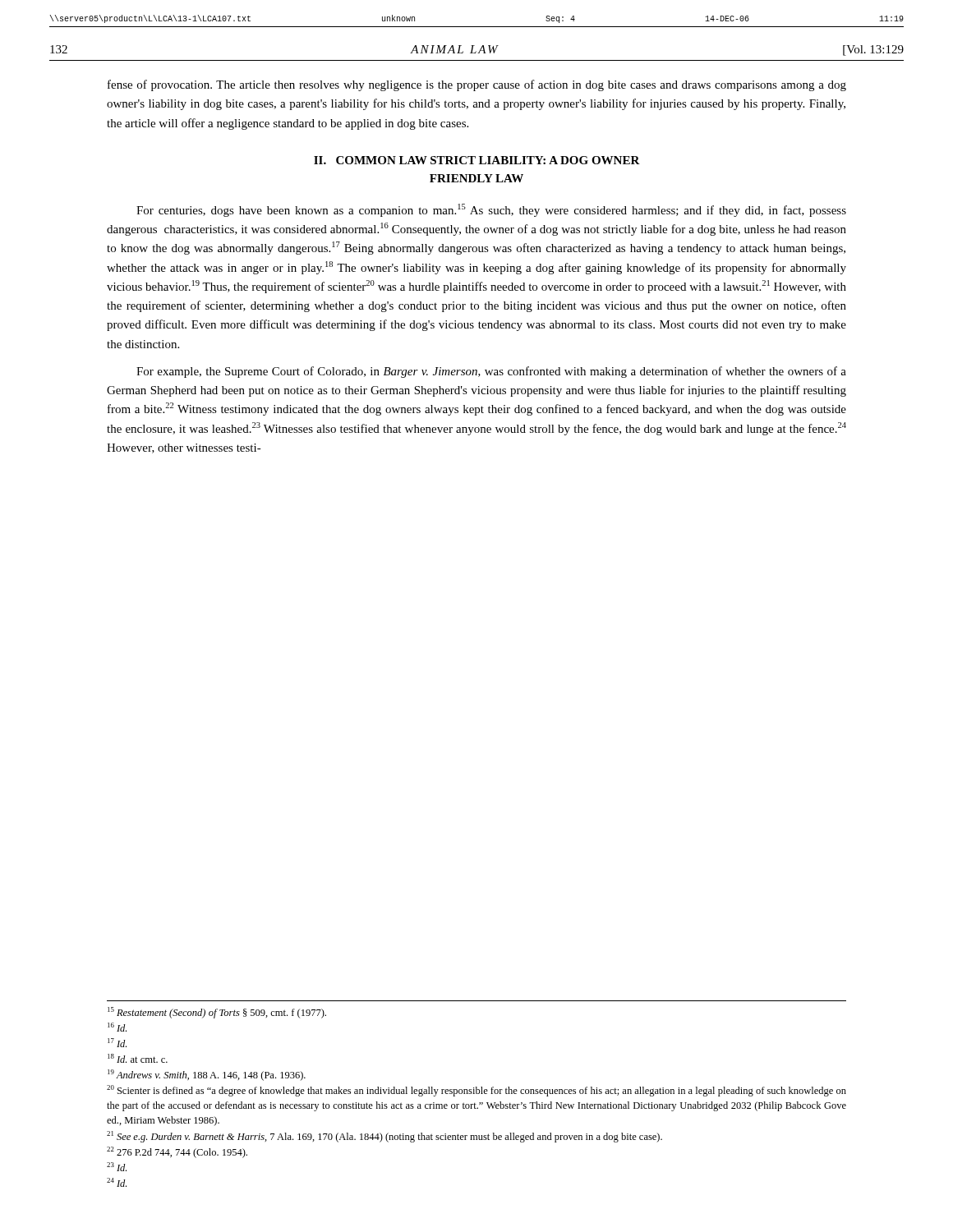Point to the text starting "15 Restatement (Second) of Torts § 509,"
This screenshot has height=1232, width=953.
pyautogui.click(x=217, y=1011)
